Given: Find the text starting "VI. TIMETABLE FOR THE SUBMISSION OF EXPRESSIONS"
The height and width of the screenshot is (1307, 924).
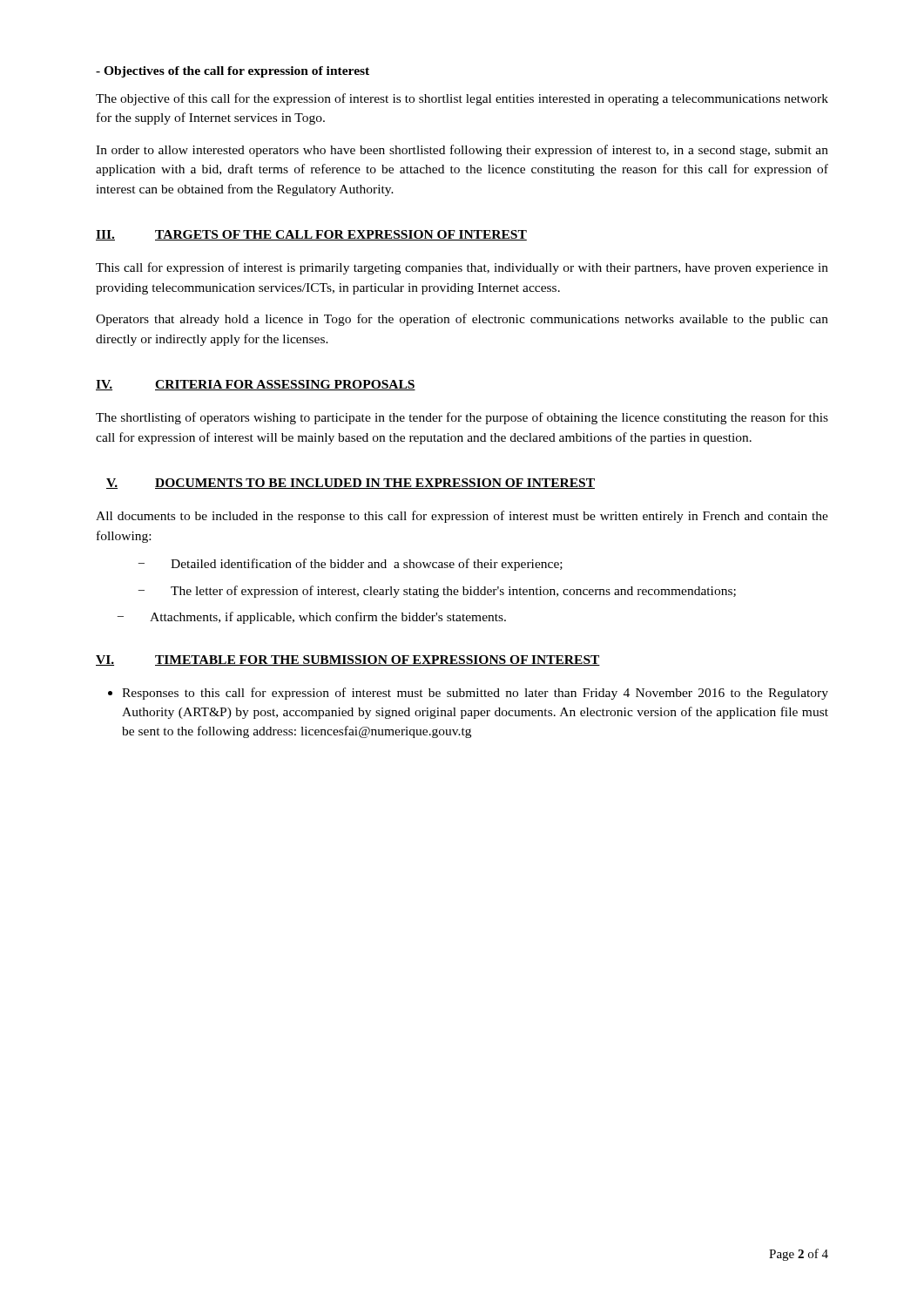Looking at the screenshot, I should [x=348, y=659].
